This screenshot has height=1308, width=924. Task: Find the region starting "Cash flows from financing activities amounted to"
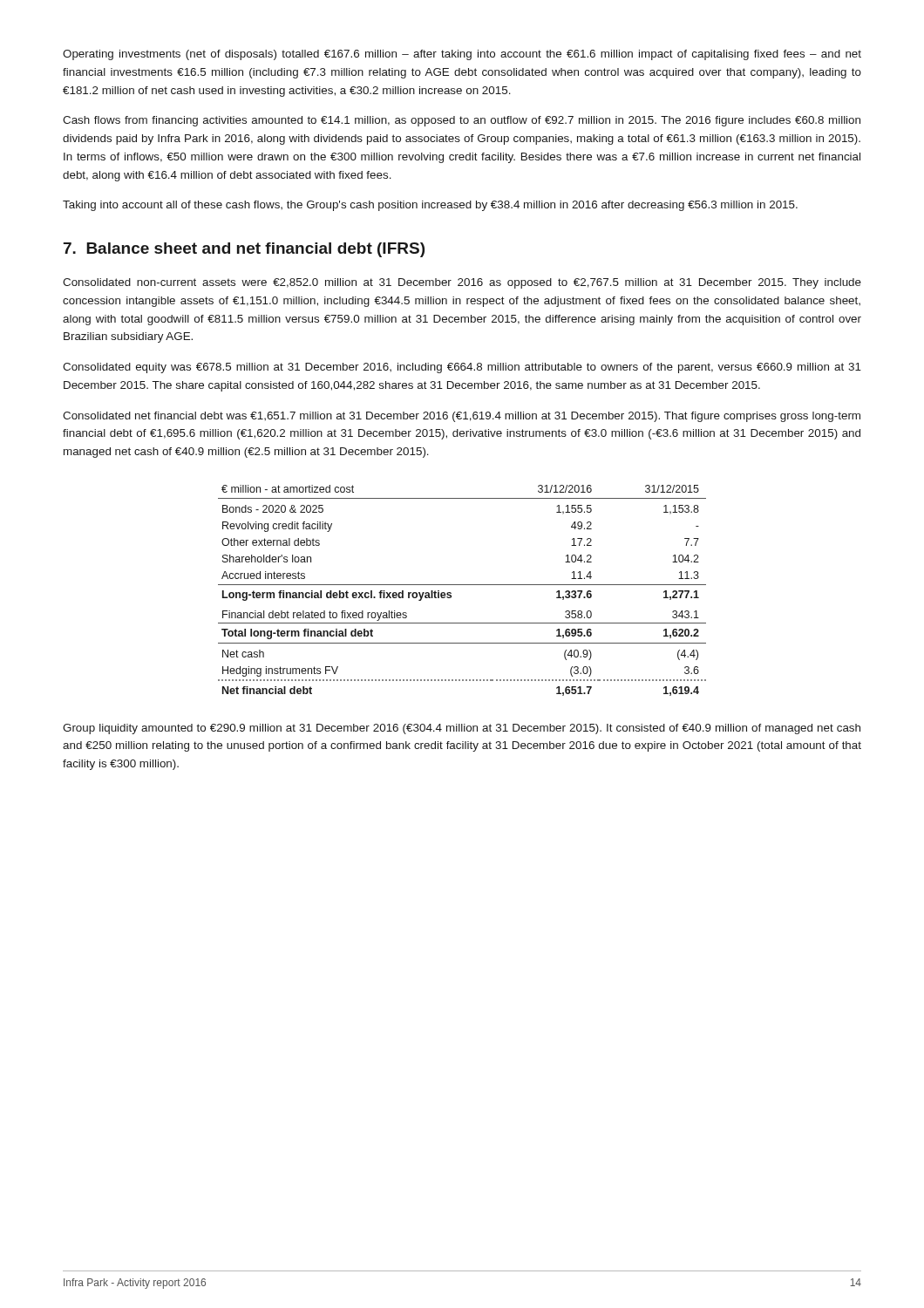pos(462,147)
